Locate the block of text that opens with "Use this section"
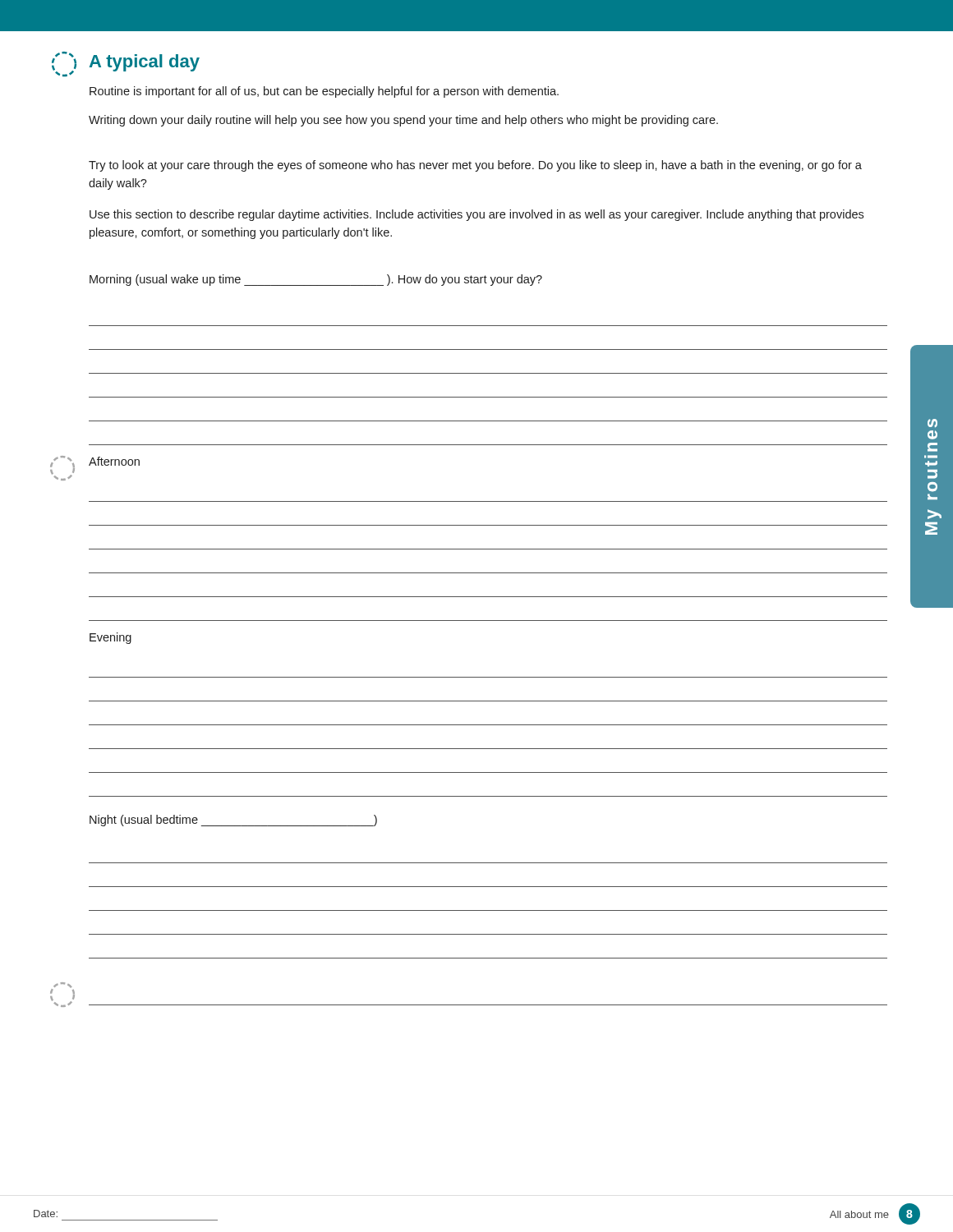The width and height of the screenshot is (953, 1232). (x=476, y=224)
